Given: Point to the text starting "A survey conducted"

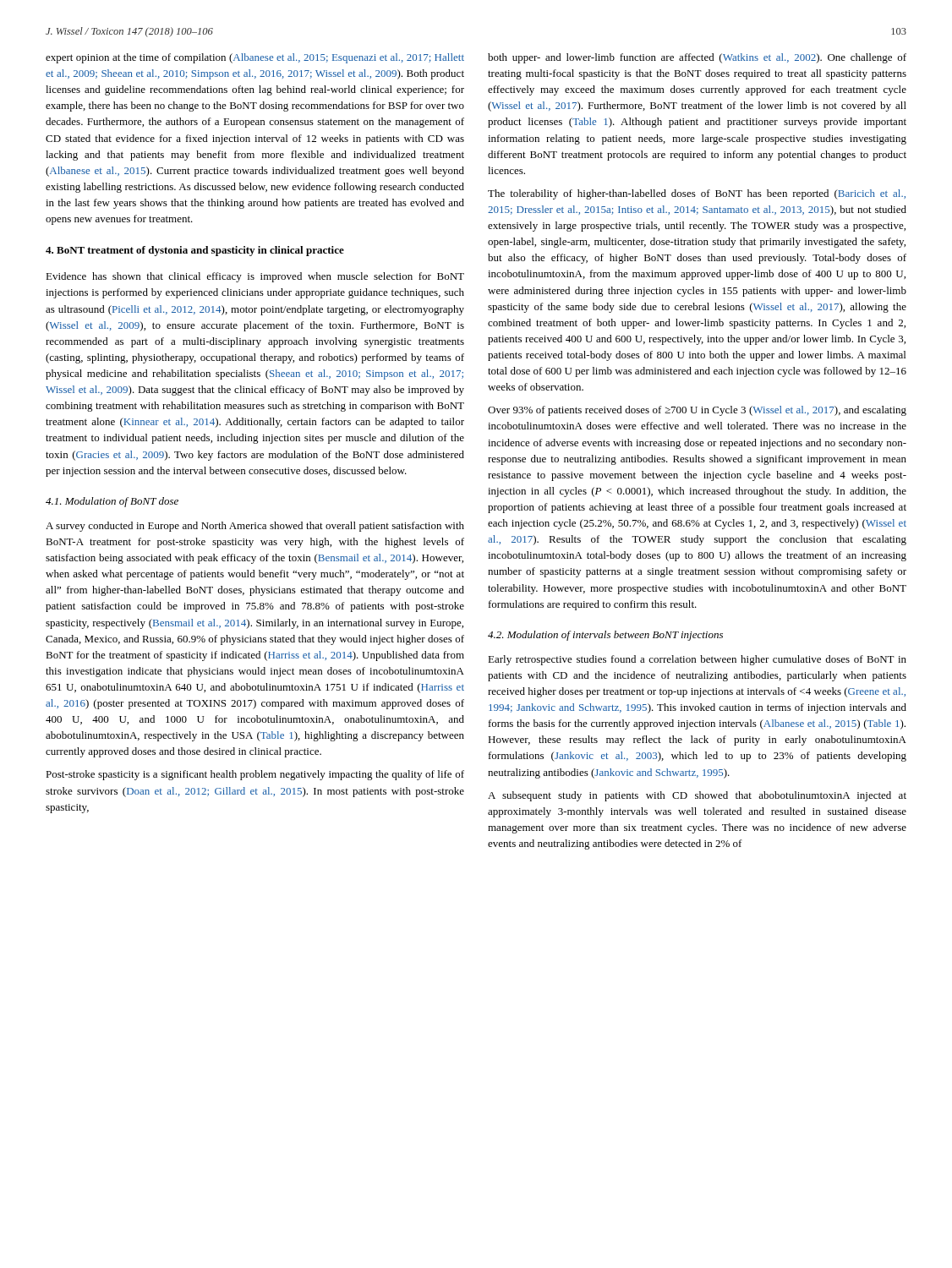Looking at the screenshot, I should 255,666.
